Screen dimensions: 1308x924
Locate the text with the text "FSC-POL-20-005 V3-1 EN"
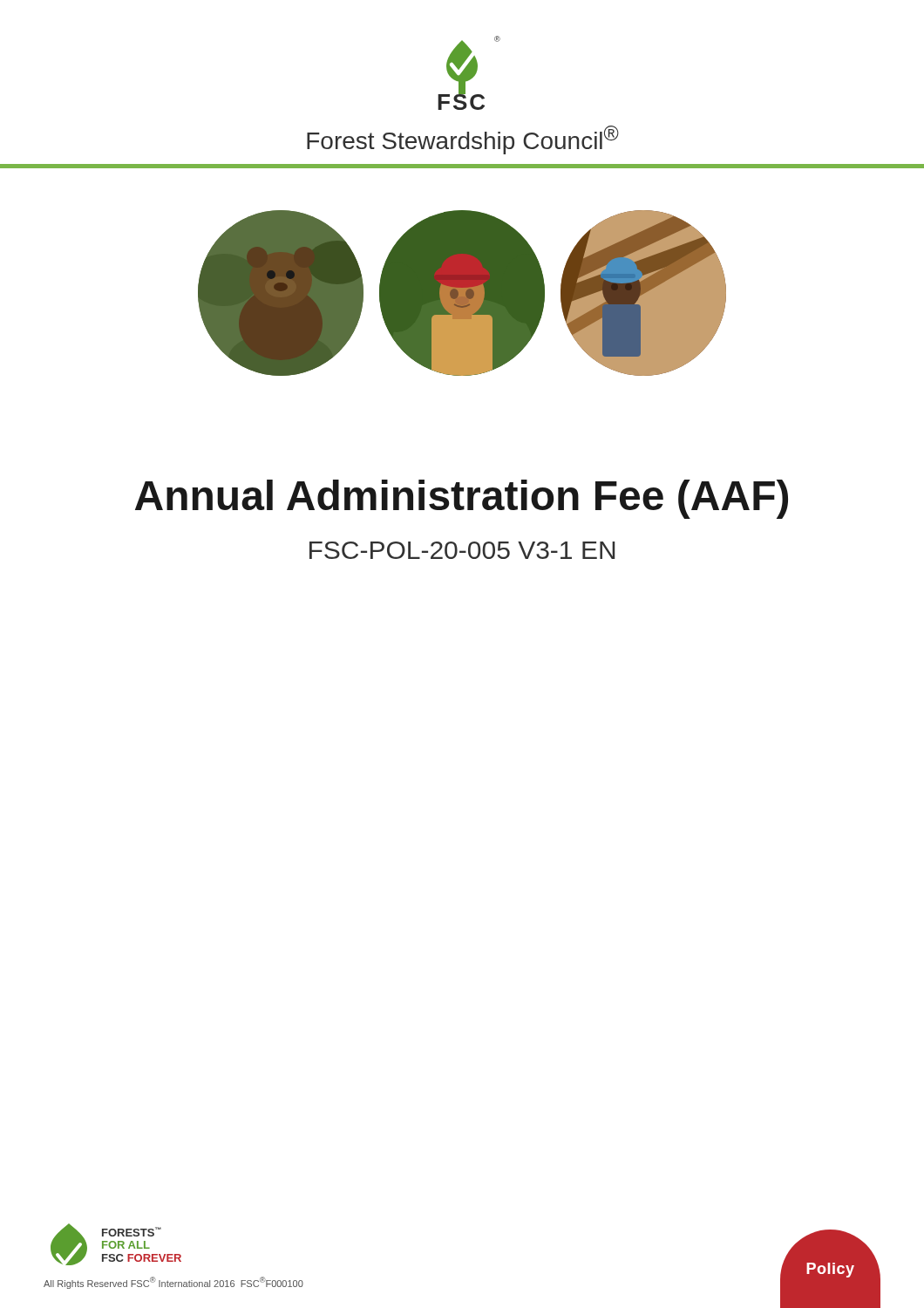click(x=462, y=550)
